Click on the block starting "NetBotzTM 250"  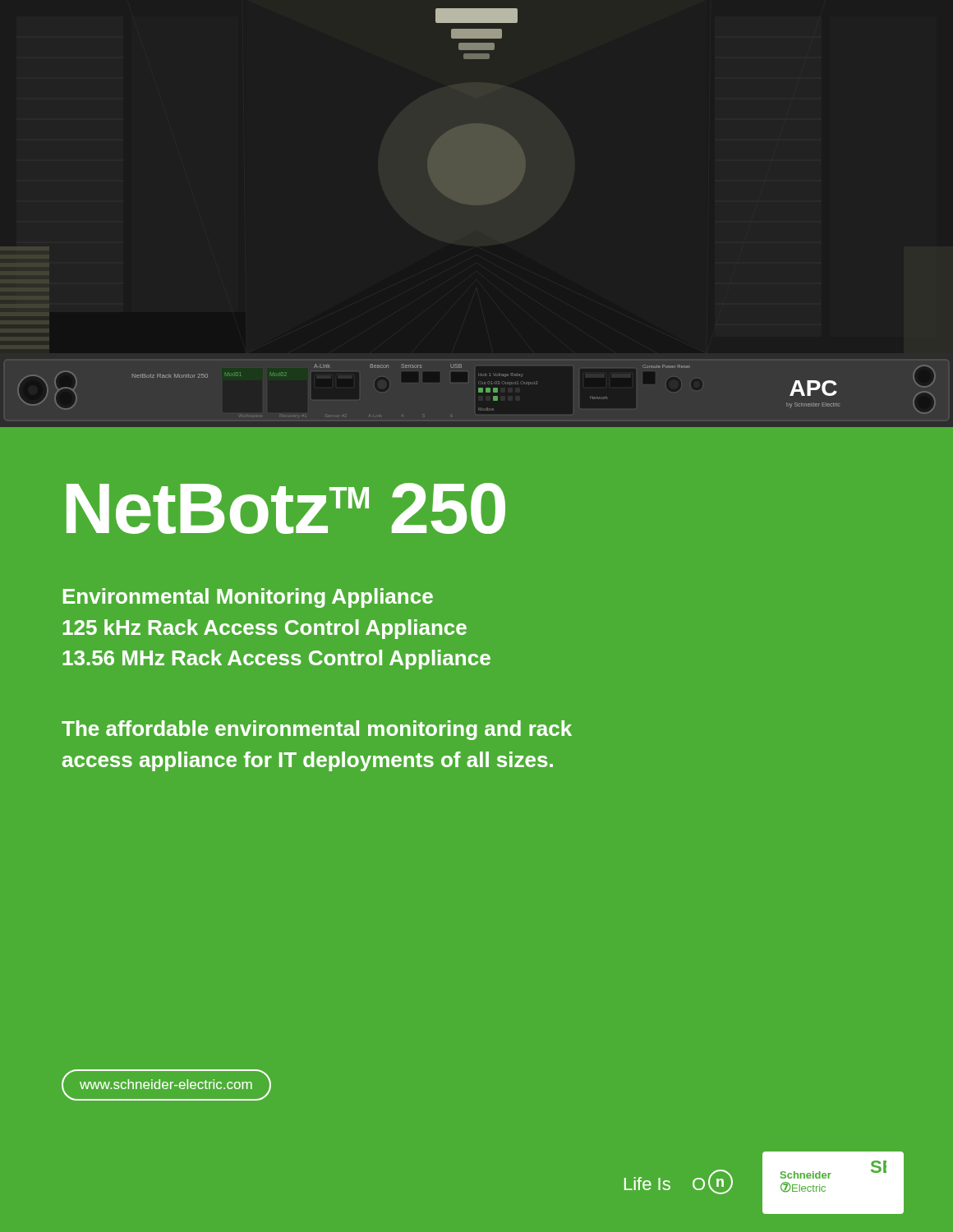285,490
